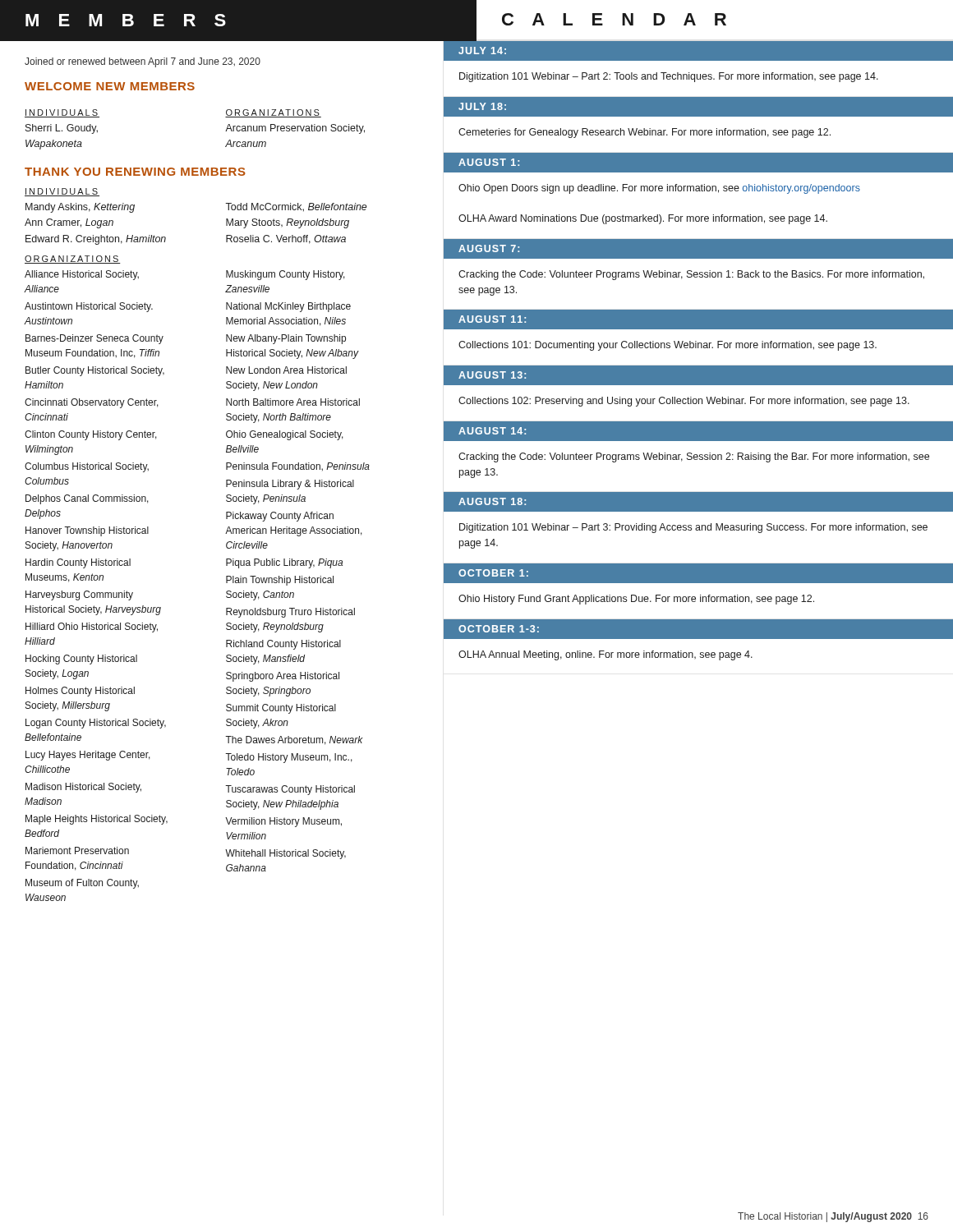Find the block on this page that starts "Digitization 101 Webinar – Part 2: Tools and"
Image resolution: width=953 pixels, height=1232 pixels.
(668, 76)
